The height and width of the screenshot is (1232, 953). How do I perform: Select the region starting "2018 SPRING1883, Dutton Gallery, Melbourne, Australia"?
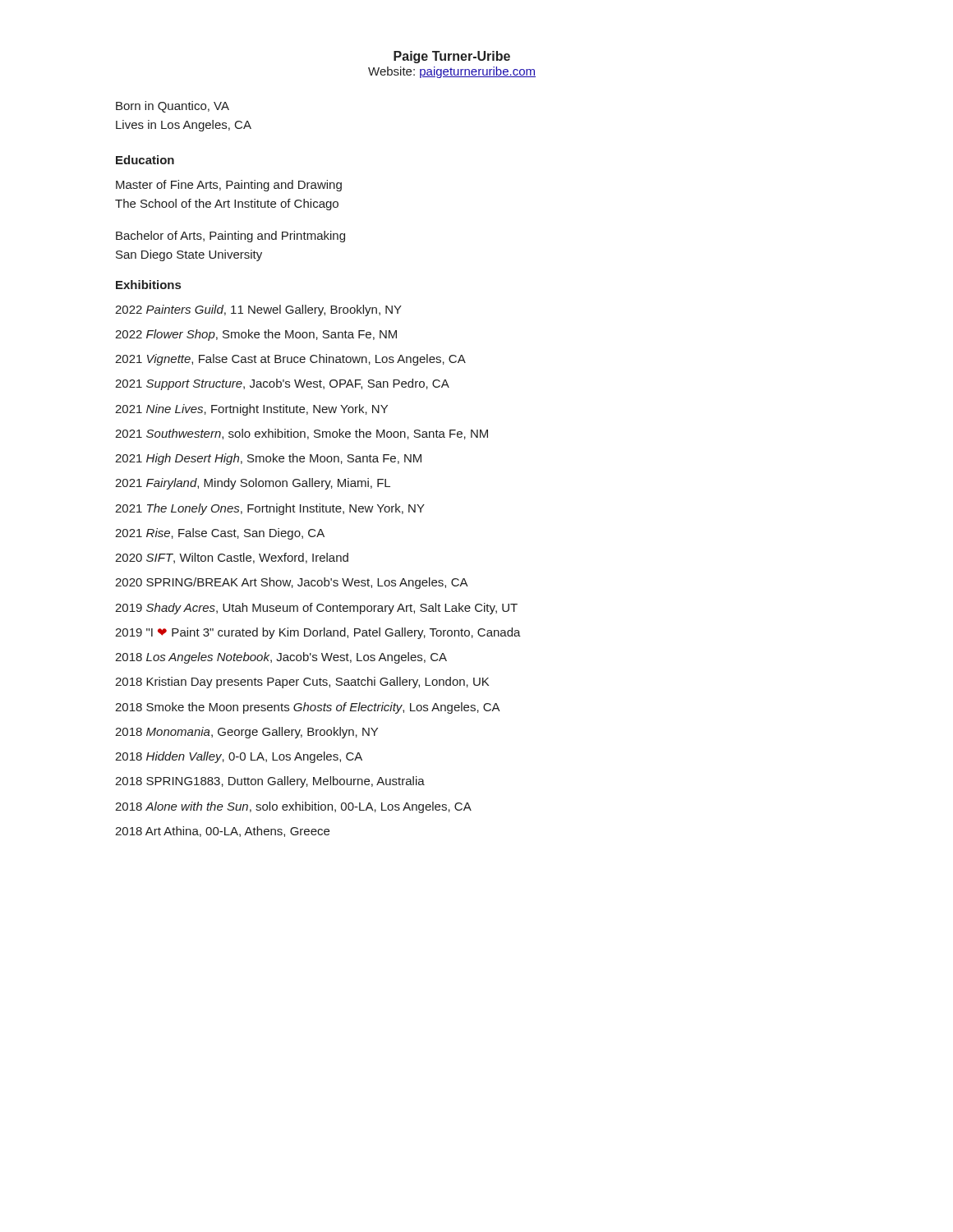click(270, 781)
